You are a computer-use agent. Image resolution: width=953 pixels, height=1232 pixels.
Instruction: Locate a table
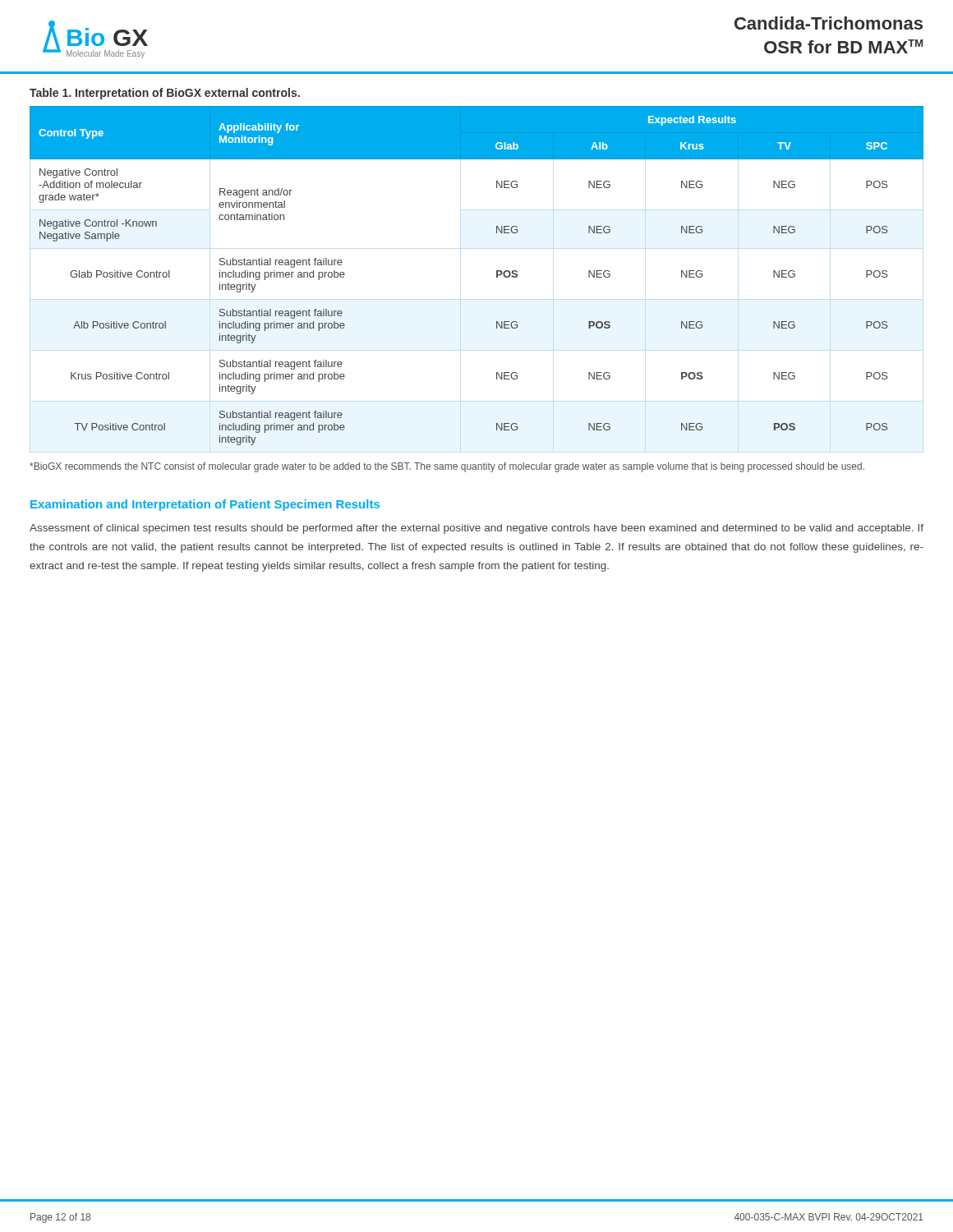(476, 279)
